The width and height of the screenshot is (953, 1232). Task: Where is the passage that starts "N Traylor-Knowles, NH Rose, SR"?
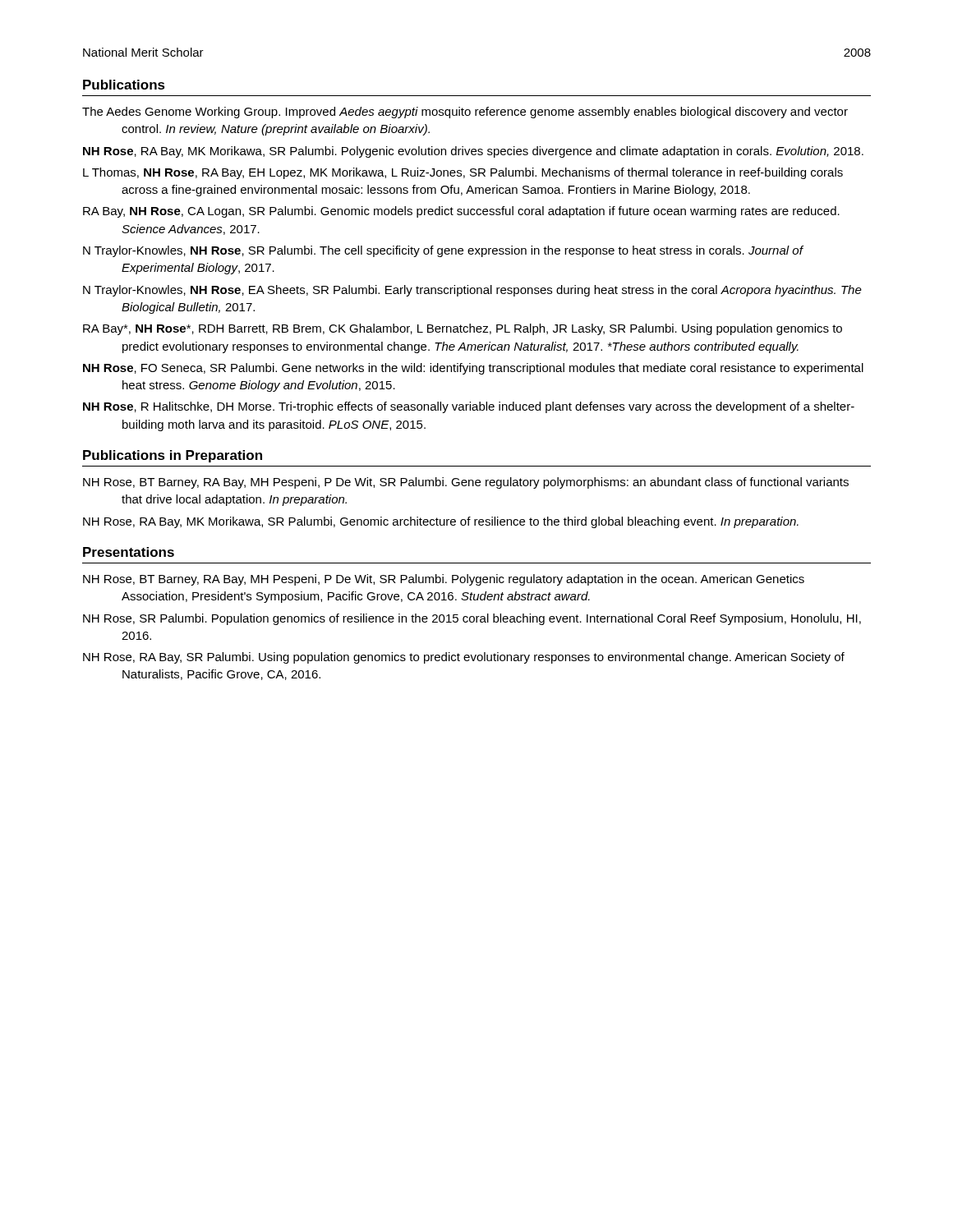point(442,259)
